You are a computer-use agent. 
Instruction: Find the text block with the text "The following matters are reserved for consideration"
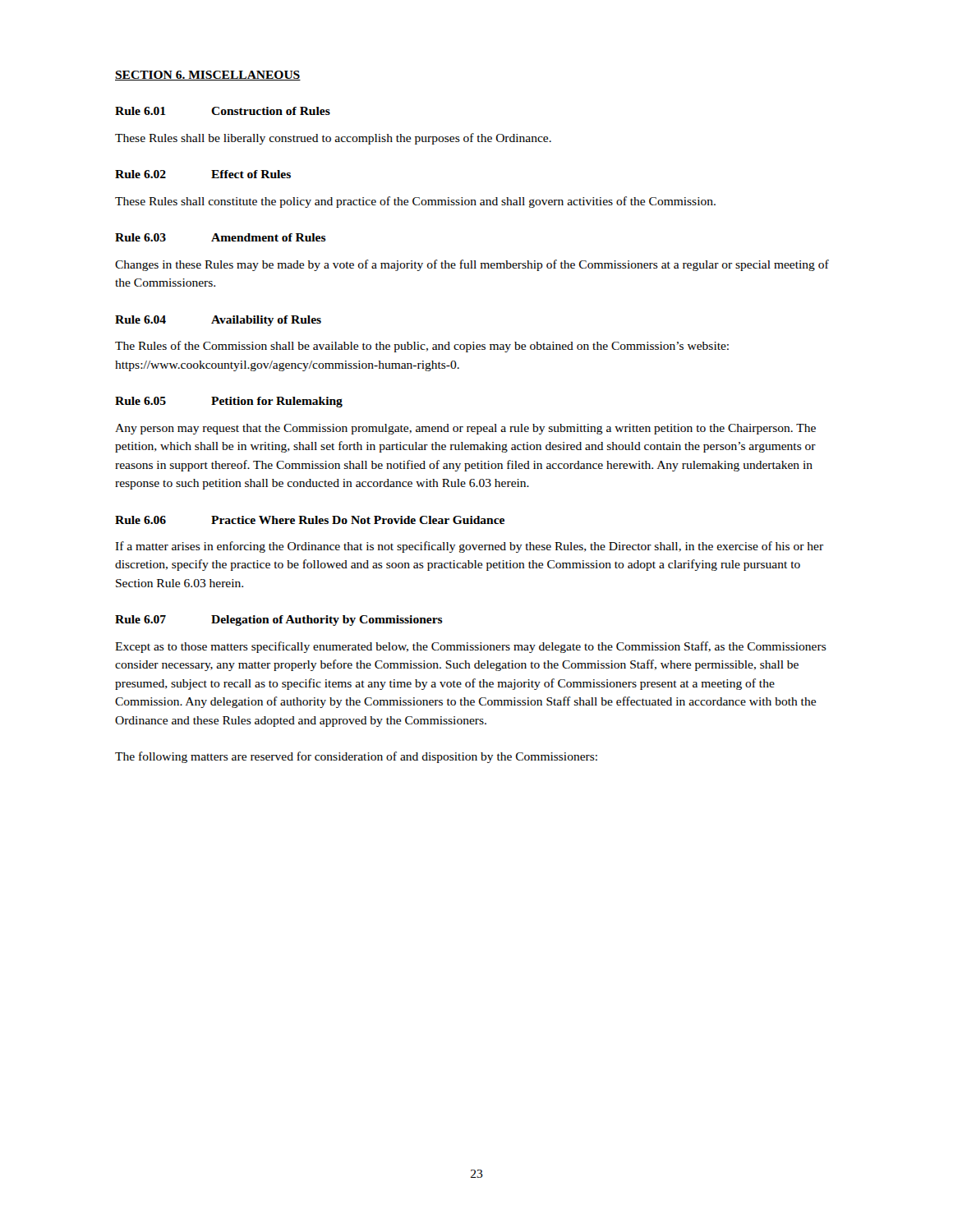357,756
